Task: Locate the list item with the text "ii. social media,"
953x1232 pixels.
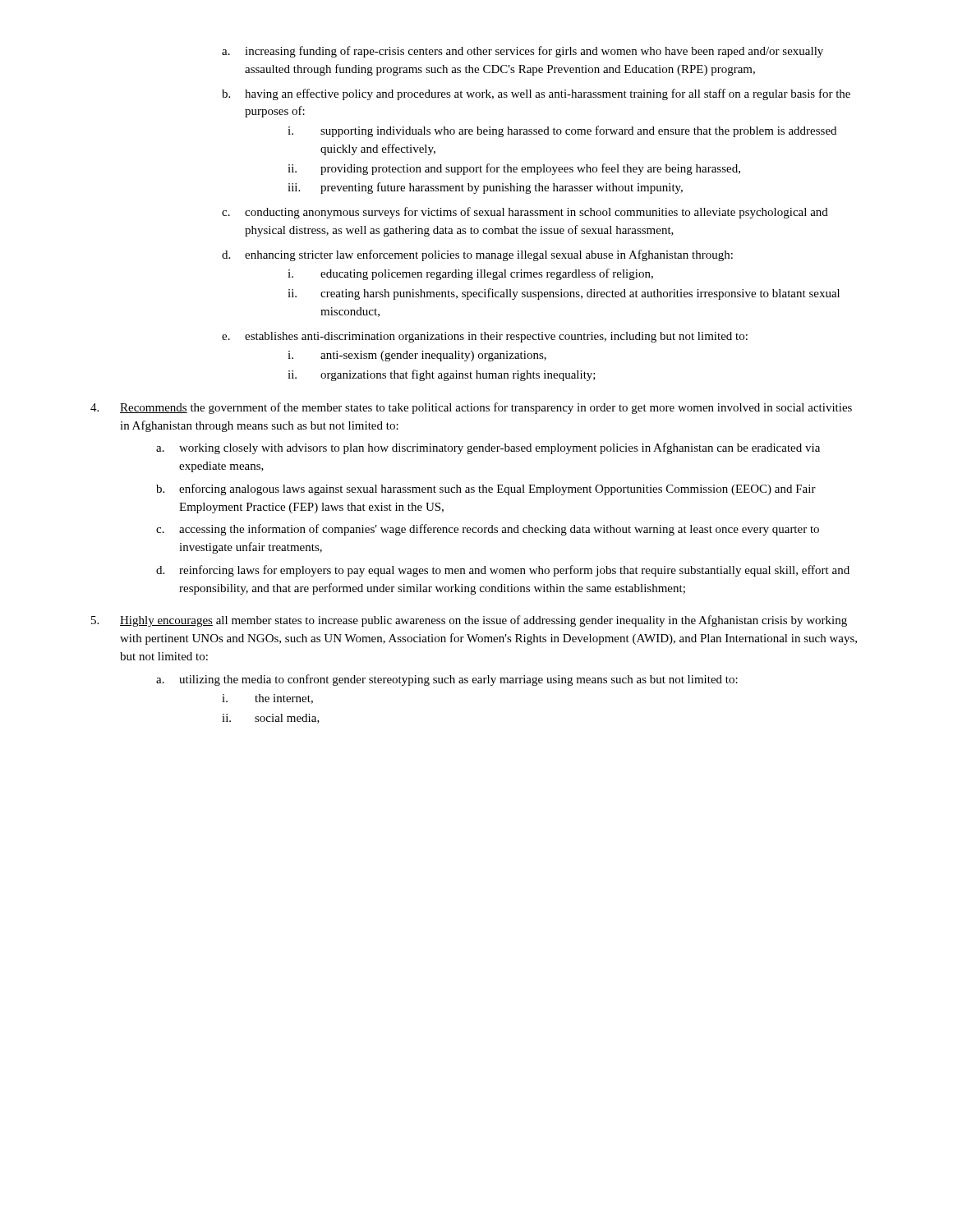Action: click(271, 719)
